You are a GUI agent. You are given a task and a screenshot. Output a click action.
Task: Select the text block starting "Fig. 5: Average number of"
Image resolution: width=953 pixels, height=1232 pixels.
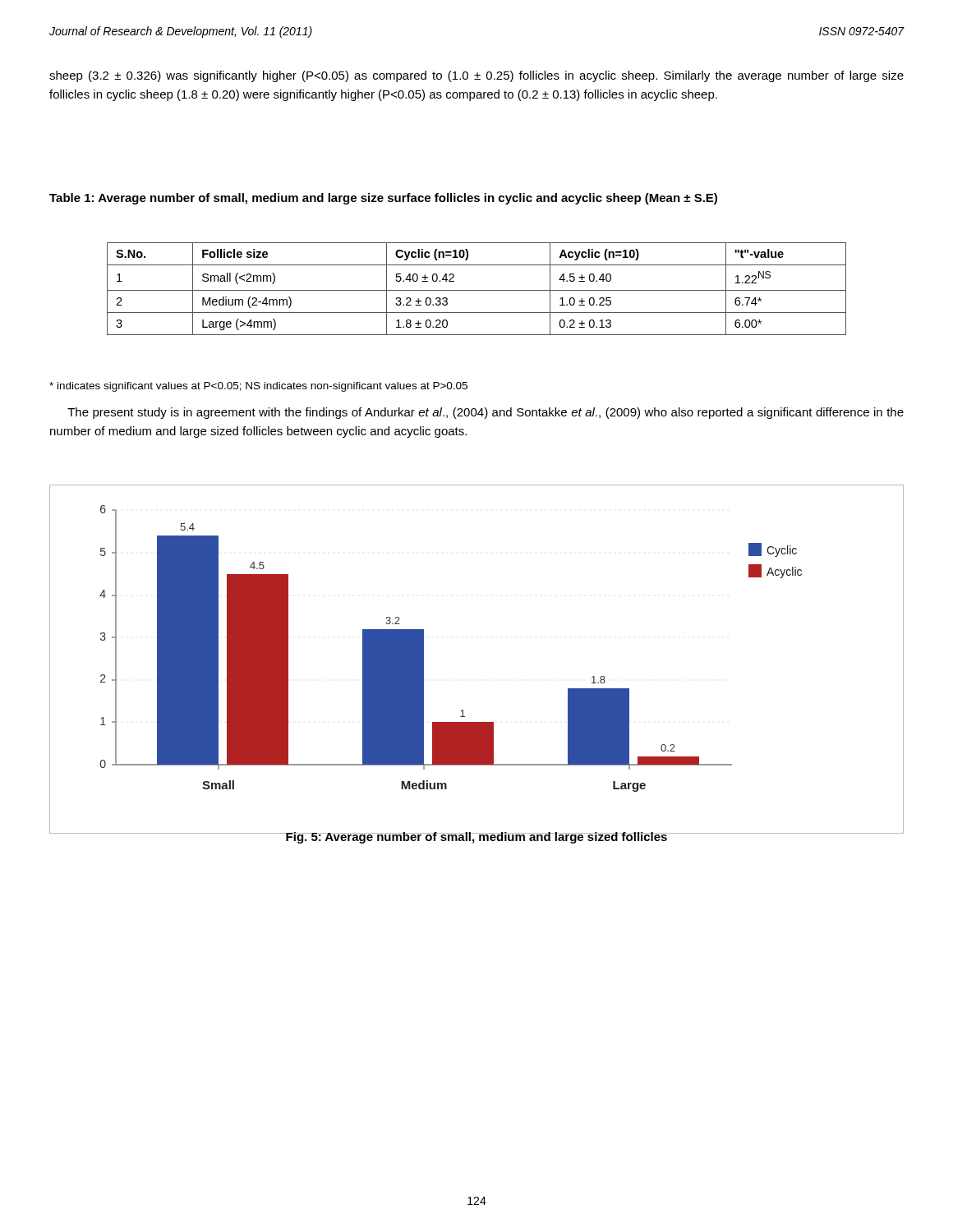pyautogui.click(x=476, y=837)
